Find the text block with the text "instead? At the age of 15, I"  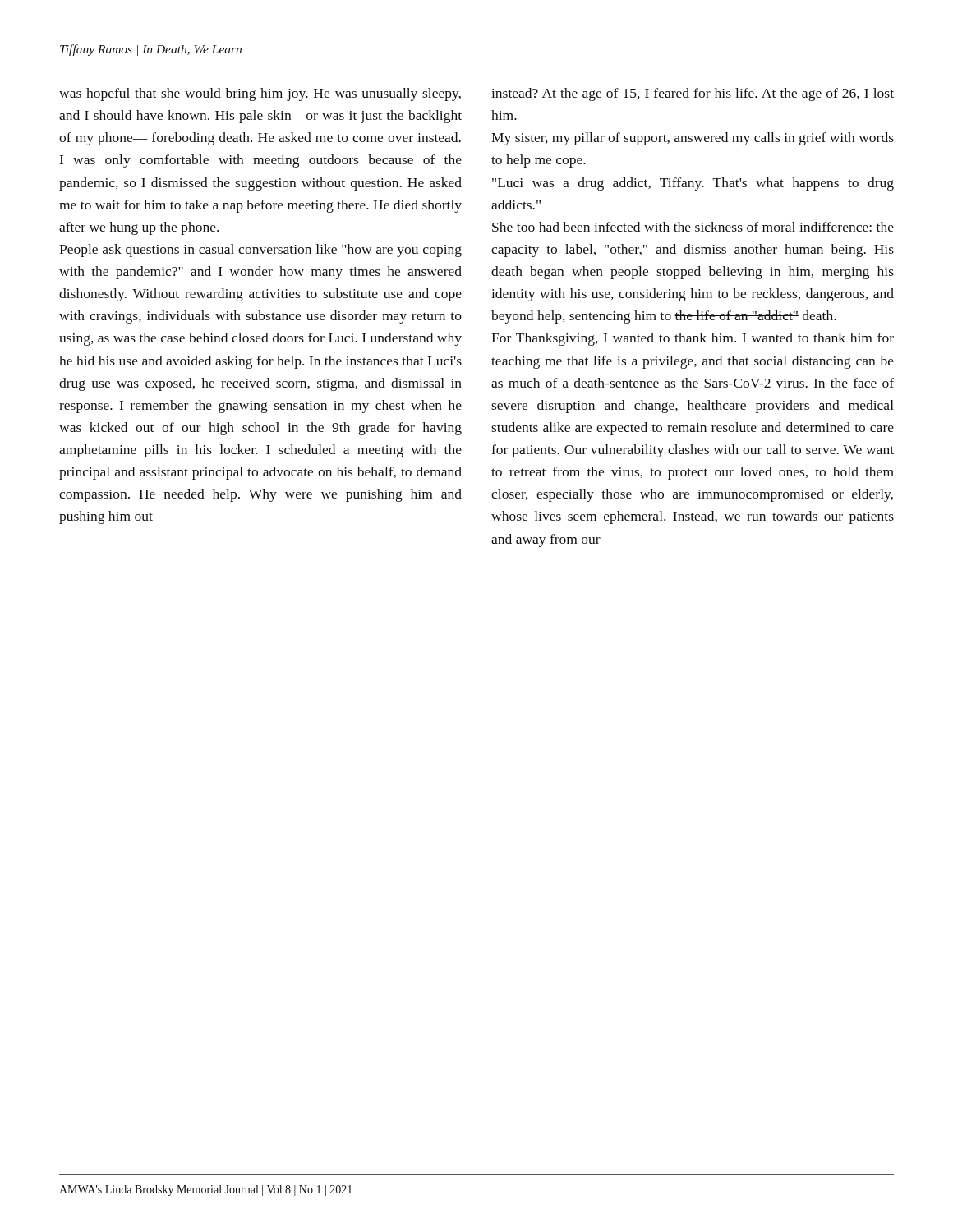pyautogui.click(x=693, y=316)
